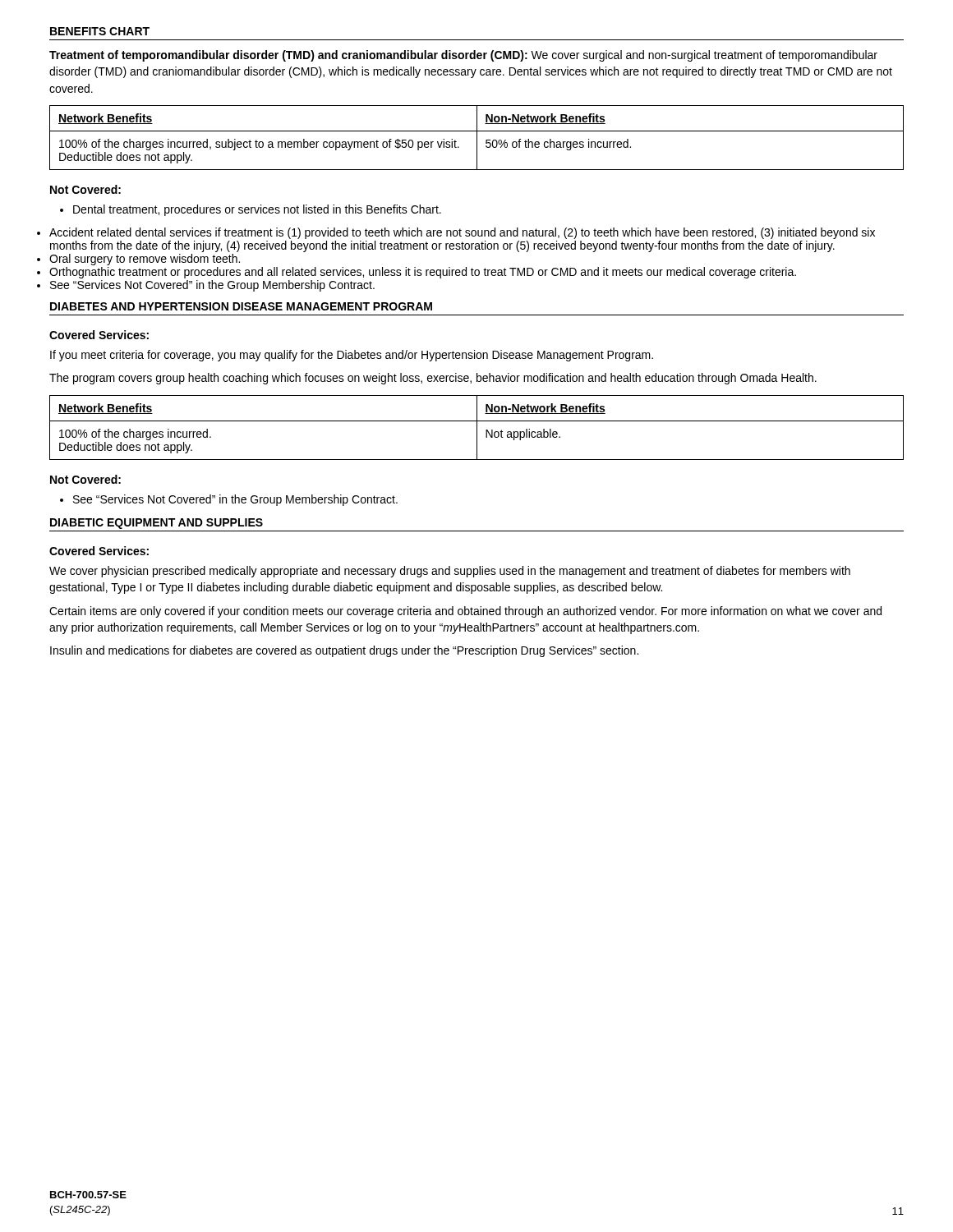The image size is (953, 1232).
Task: Find the region starting "BENEFITS CHART"
Action: tap(476, 32)
